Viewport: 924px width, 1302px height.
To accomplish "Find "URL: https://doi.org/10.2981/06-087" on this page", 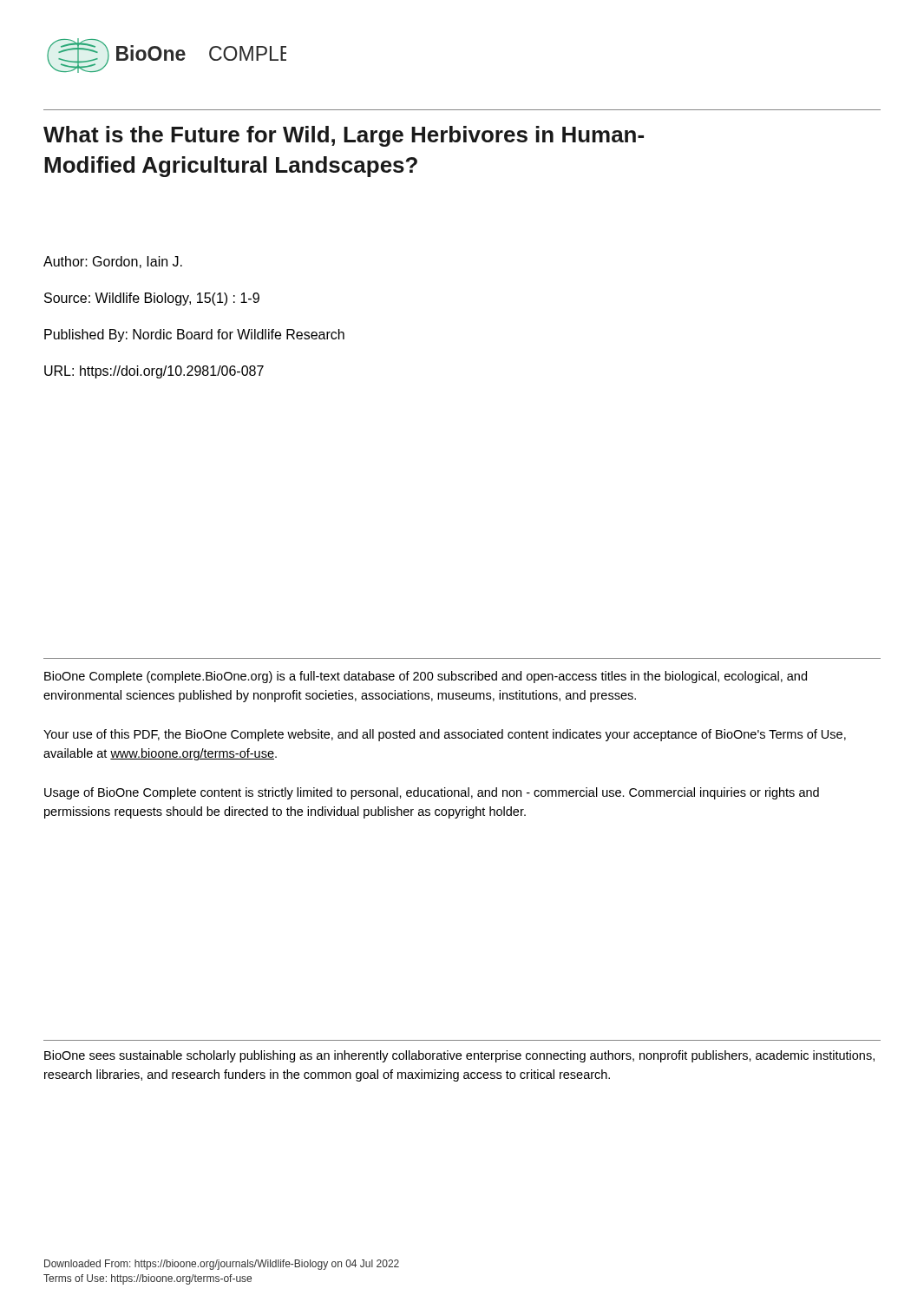I will pos(154,371).
